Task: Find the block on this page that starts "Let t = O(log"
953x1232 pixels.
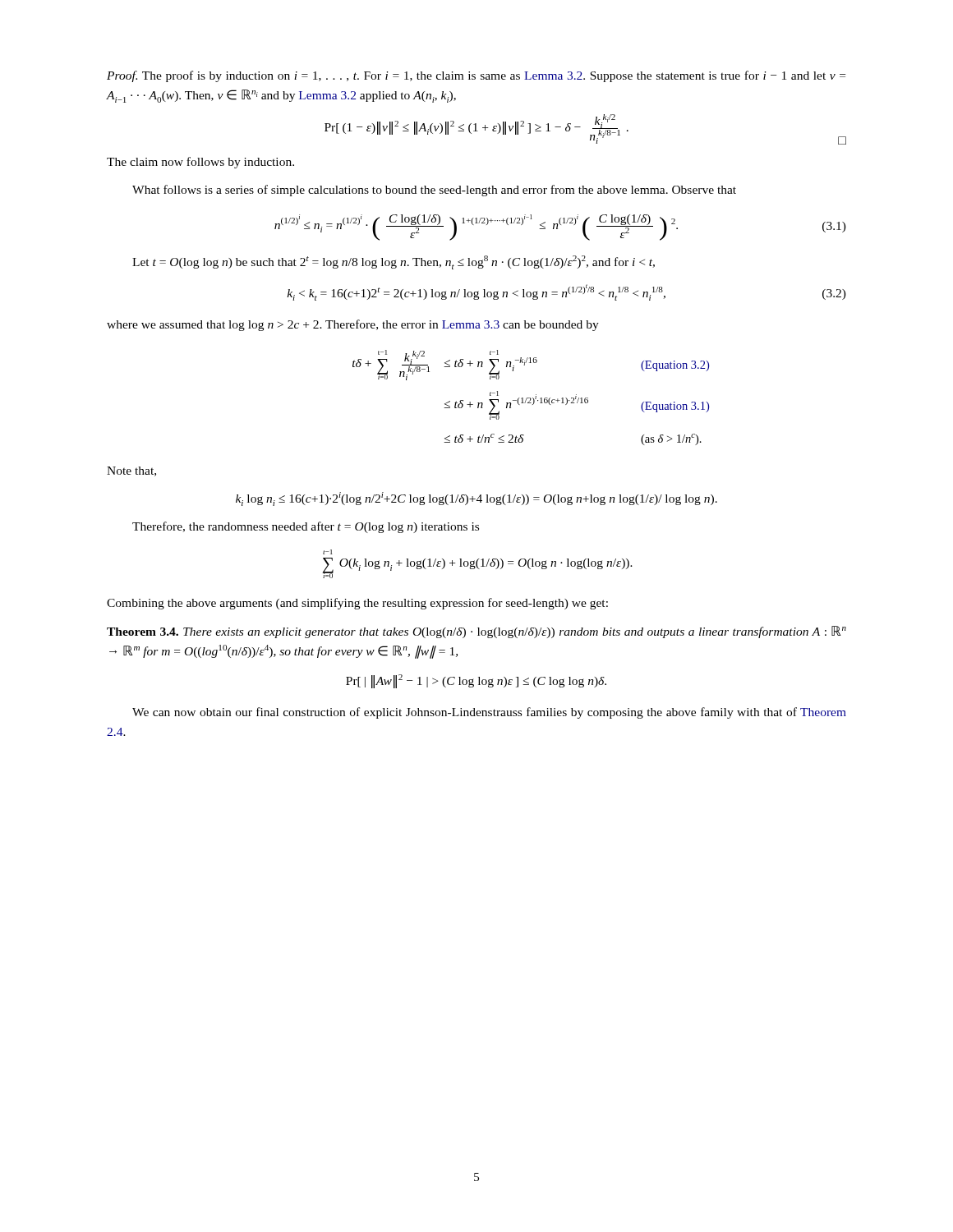Action: click(476, 262)
